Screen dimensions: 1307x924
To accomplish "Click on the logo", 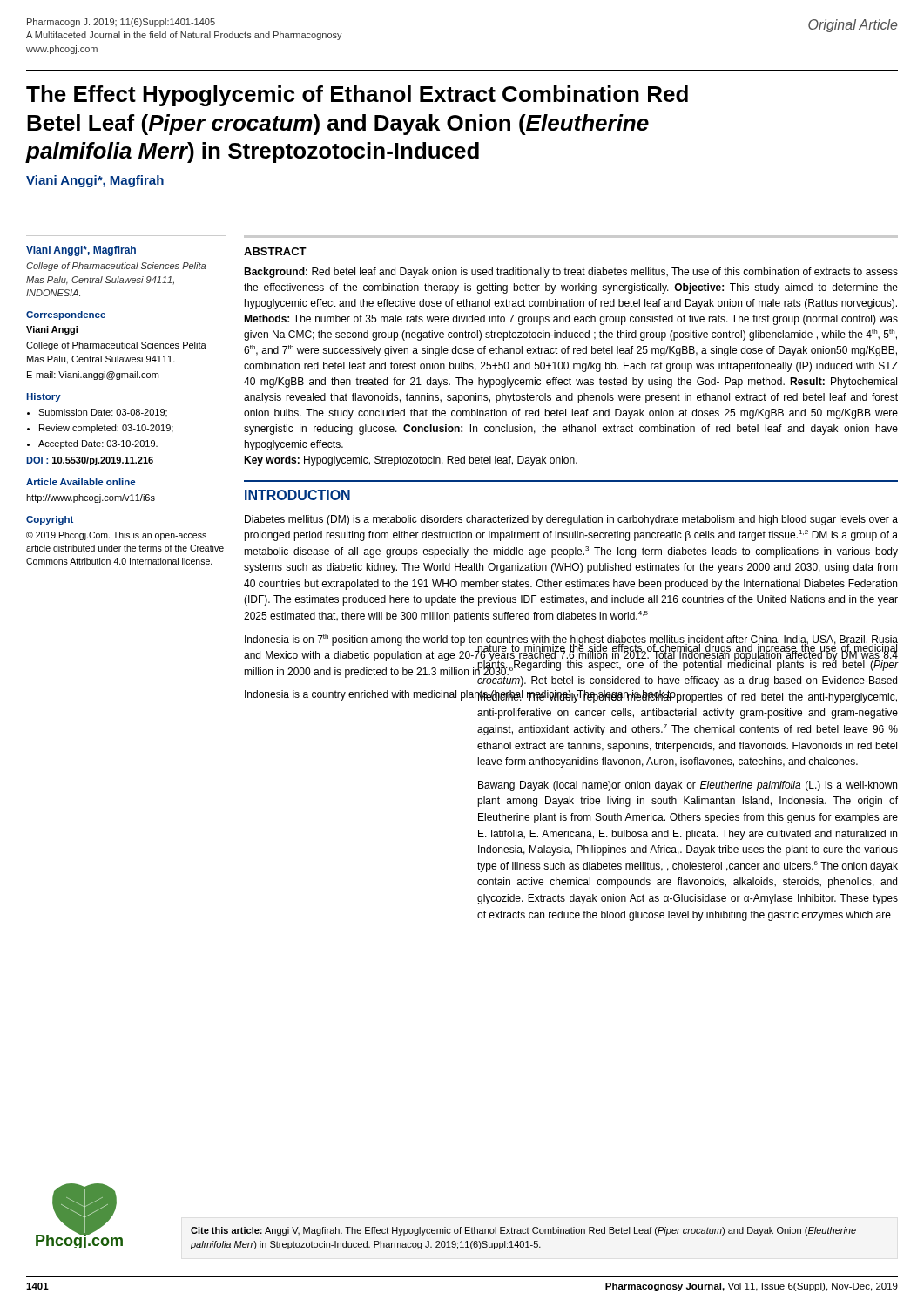I will [102, 1209].
